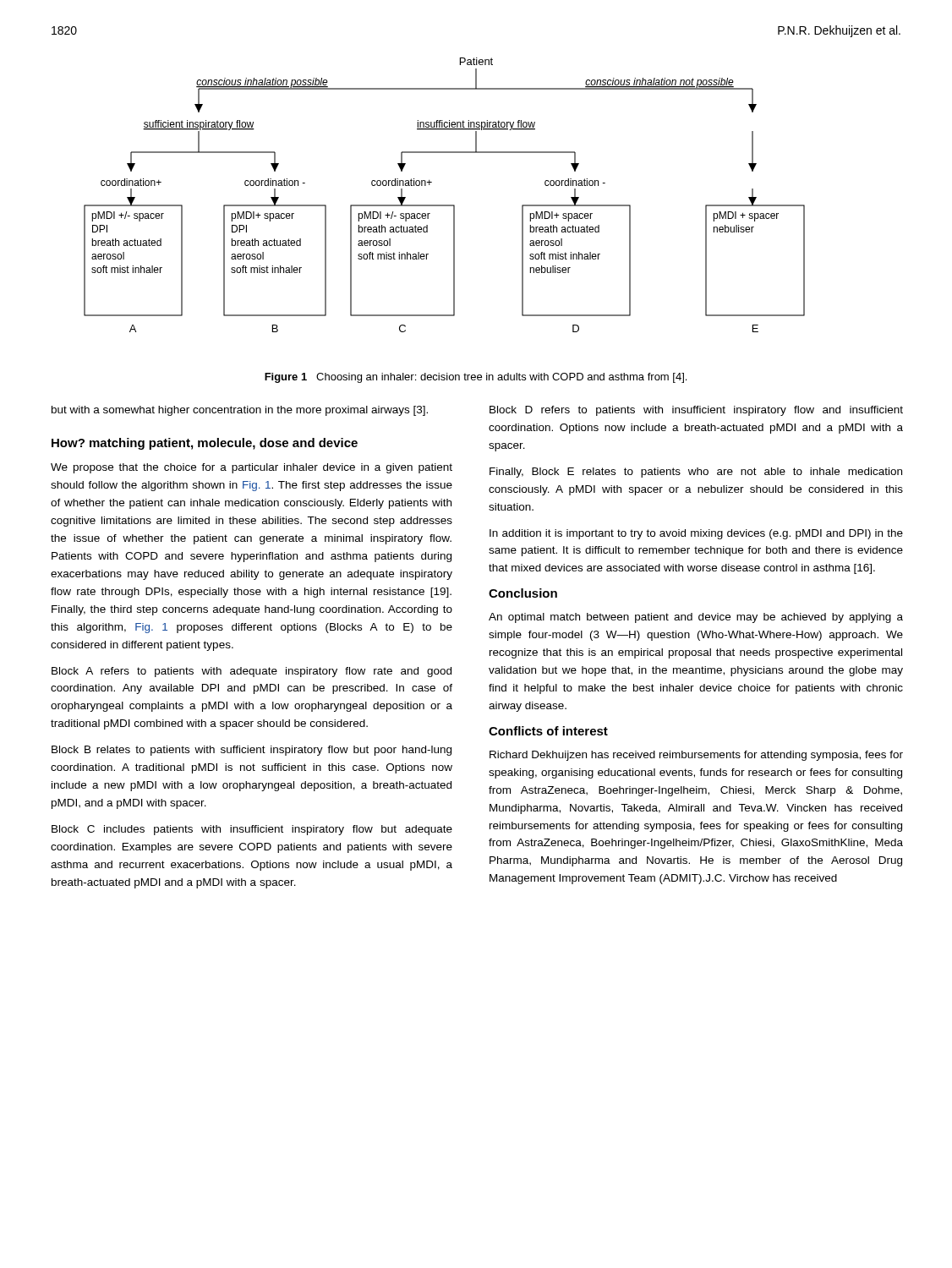
Task: Where is the passage that starts "Block C includes patients with insufficient"?
Action: [252, 855]
